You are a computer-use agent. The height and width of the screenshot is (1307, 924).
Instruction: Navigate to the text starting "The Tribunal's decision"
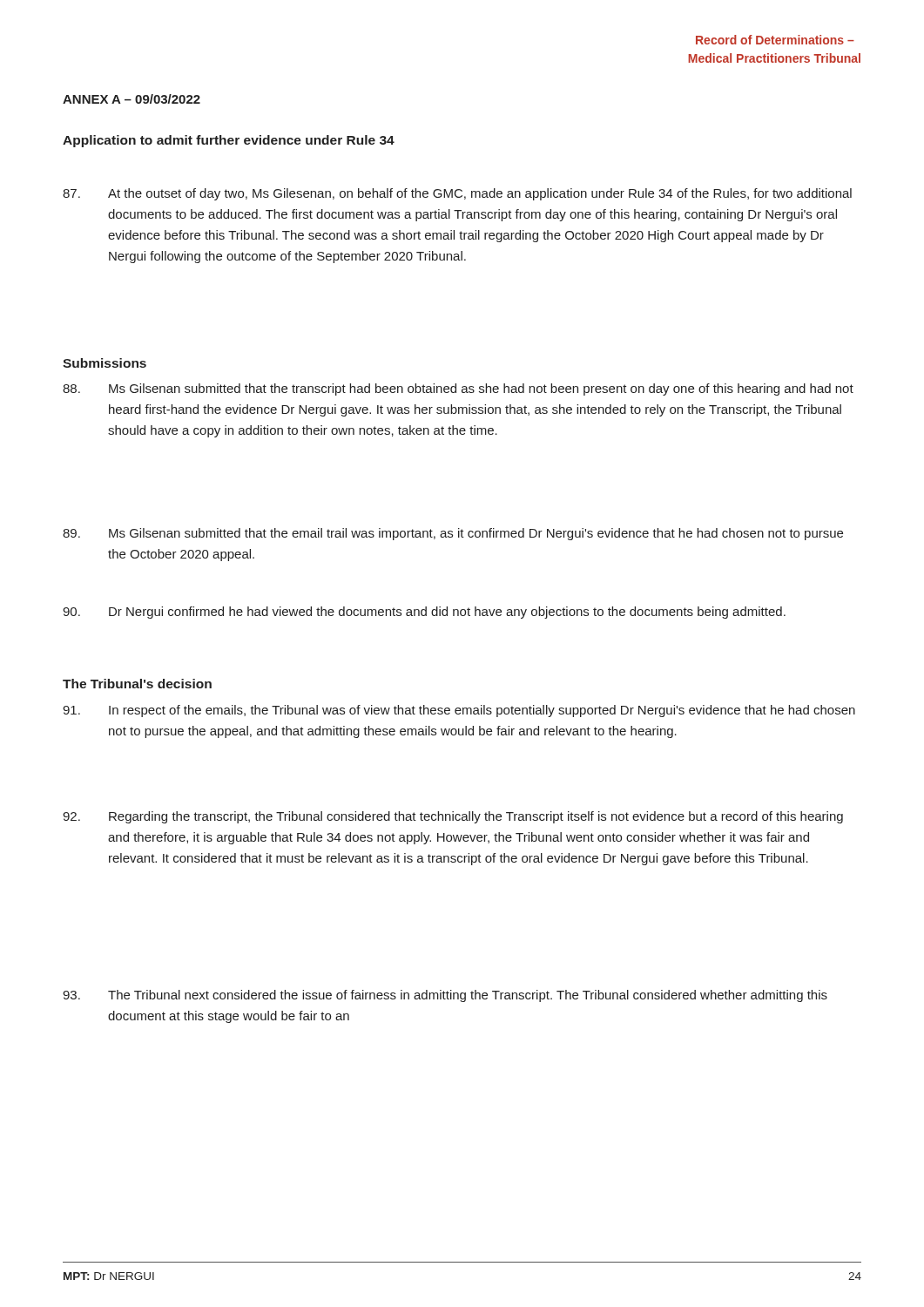[x=137, y=684]
